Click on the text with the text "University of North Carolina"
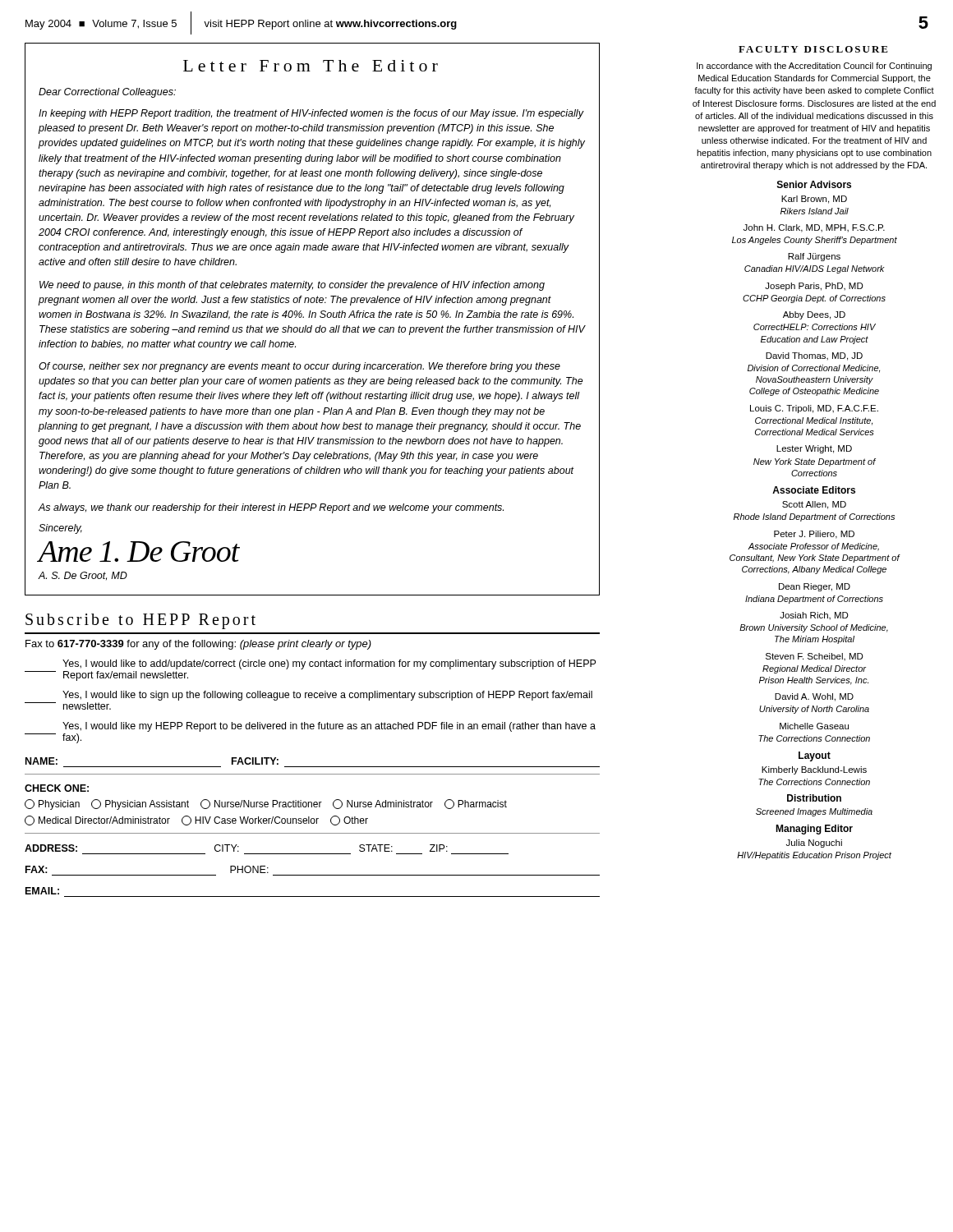 (814, 709)
